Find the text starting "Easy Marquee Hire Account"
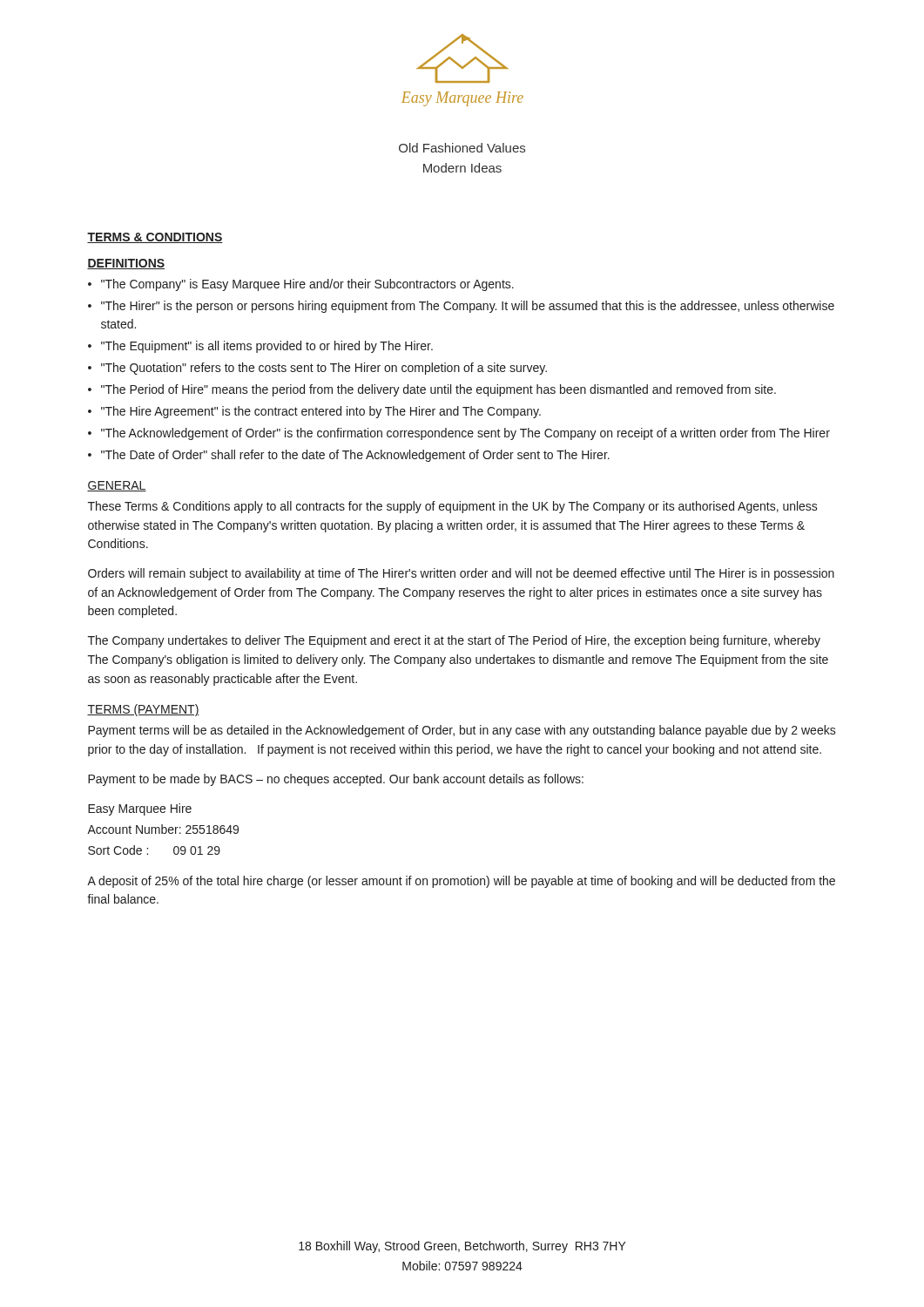 [x=163, y=830]
